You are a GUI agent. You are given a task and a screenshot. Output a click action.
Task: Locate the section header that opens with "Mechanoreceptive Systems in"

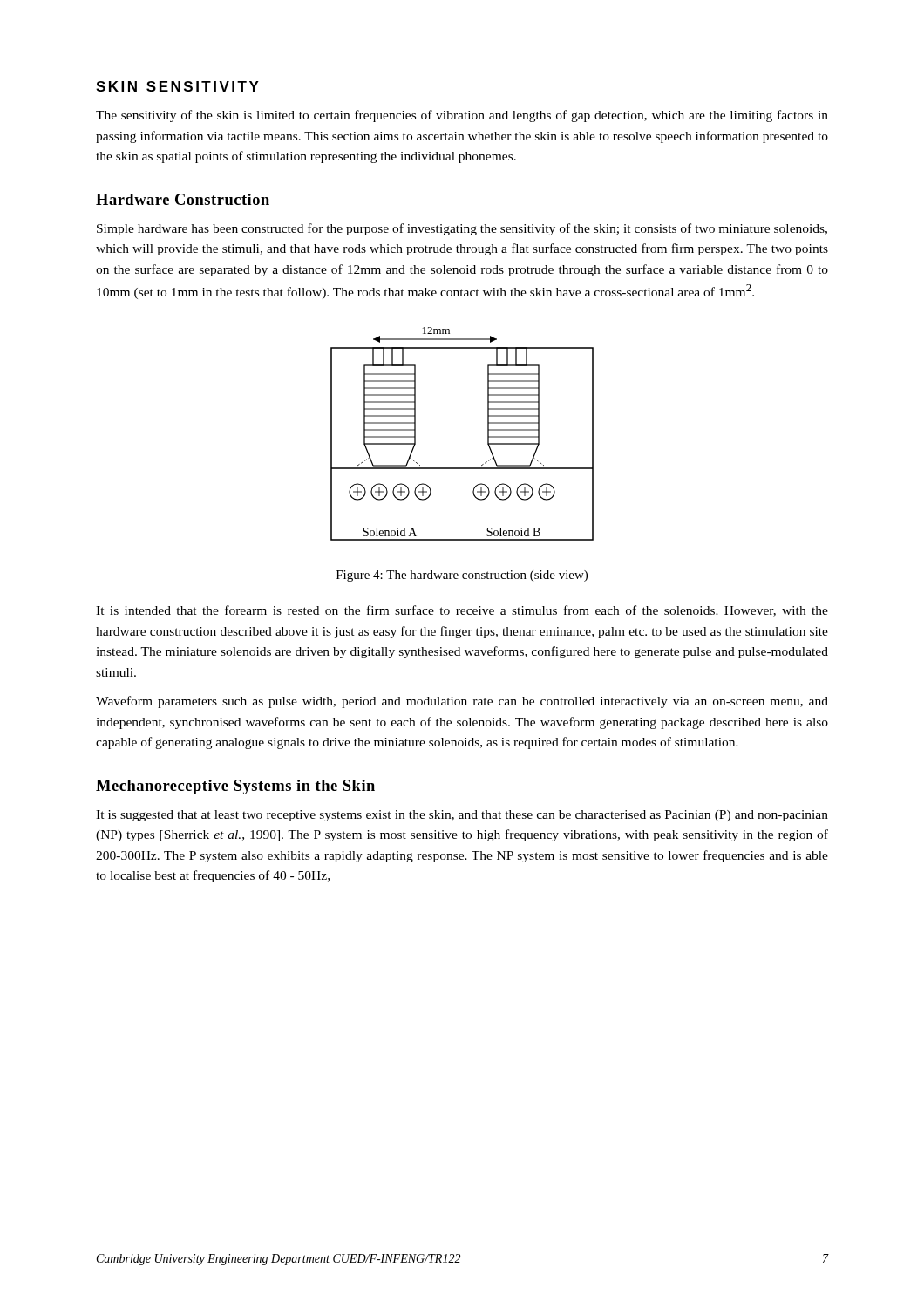(236, 786)
